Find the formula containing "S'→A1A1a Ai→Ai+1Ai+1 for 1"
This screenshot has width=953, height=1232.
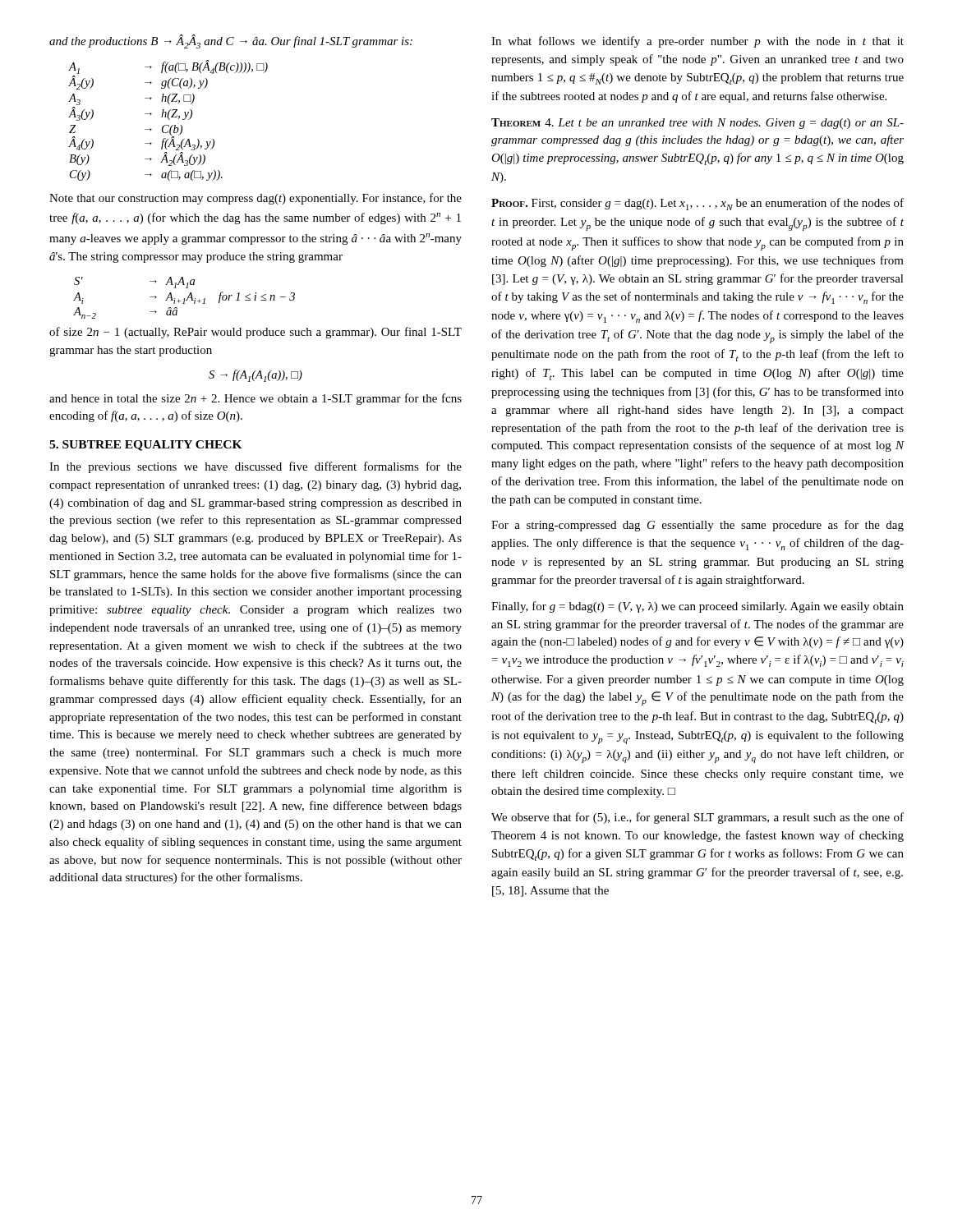(268, 297)
